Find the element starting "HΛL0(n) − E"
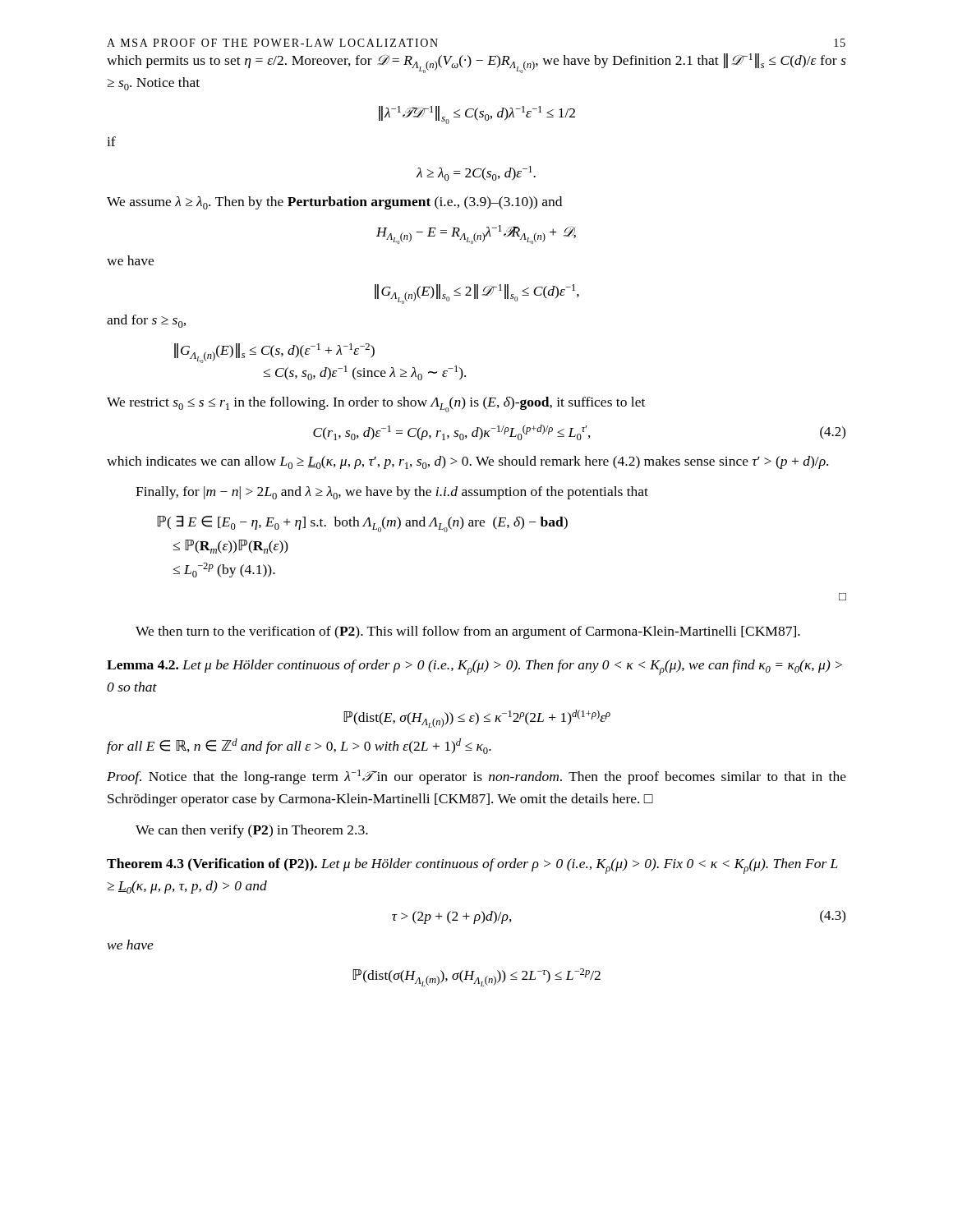The width and height of the screenshot is (953, 1232). (x=476, y=233)
